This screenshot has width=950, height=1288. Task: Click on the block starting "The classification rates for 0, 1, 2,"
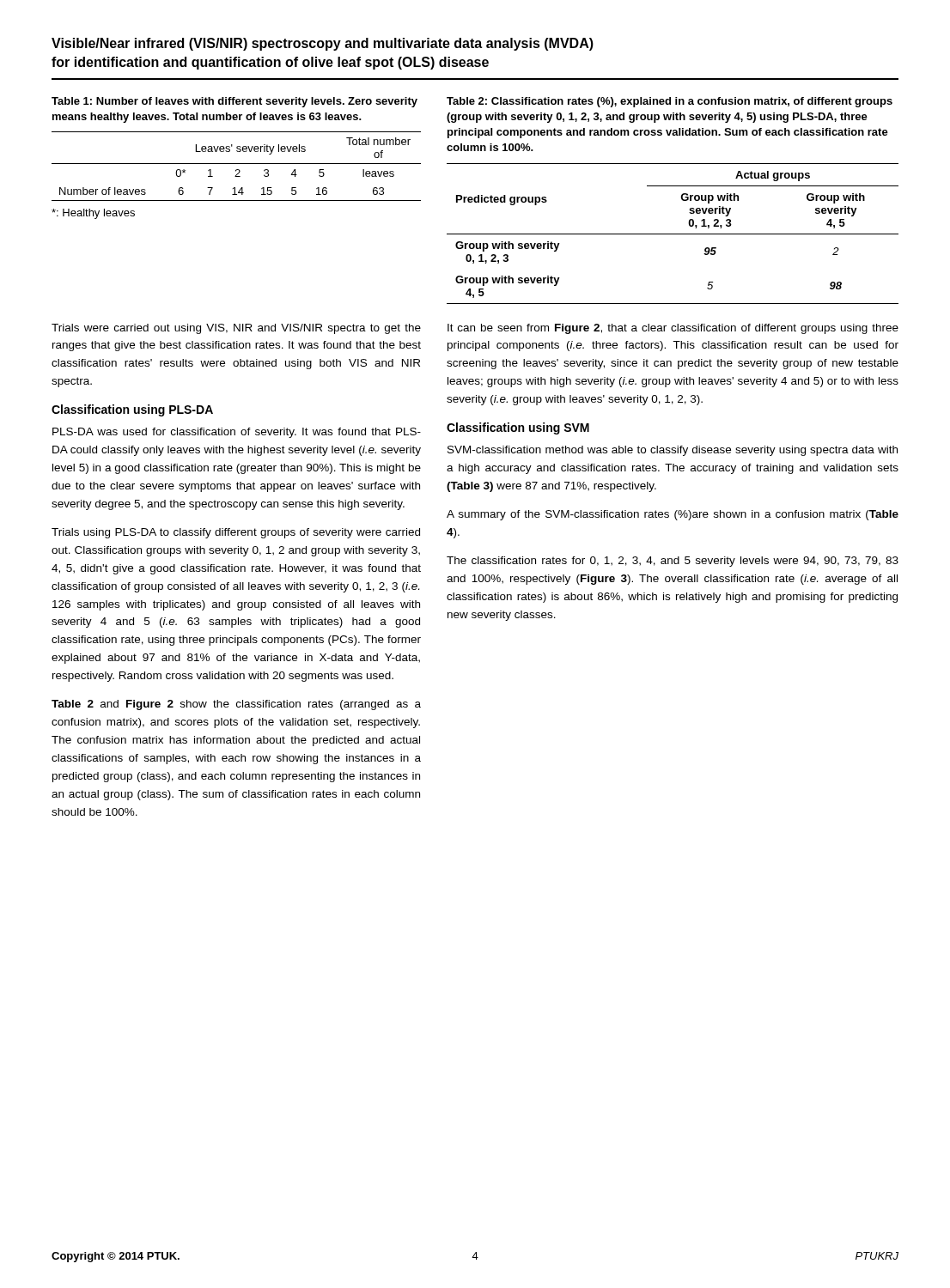point(673,587)
